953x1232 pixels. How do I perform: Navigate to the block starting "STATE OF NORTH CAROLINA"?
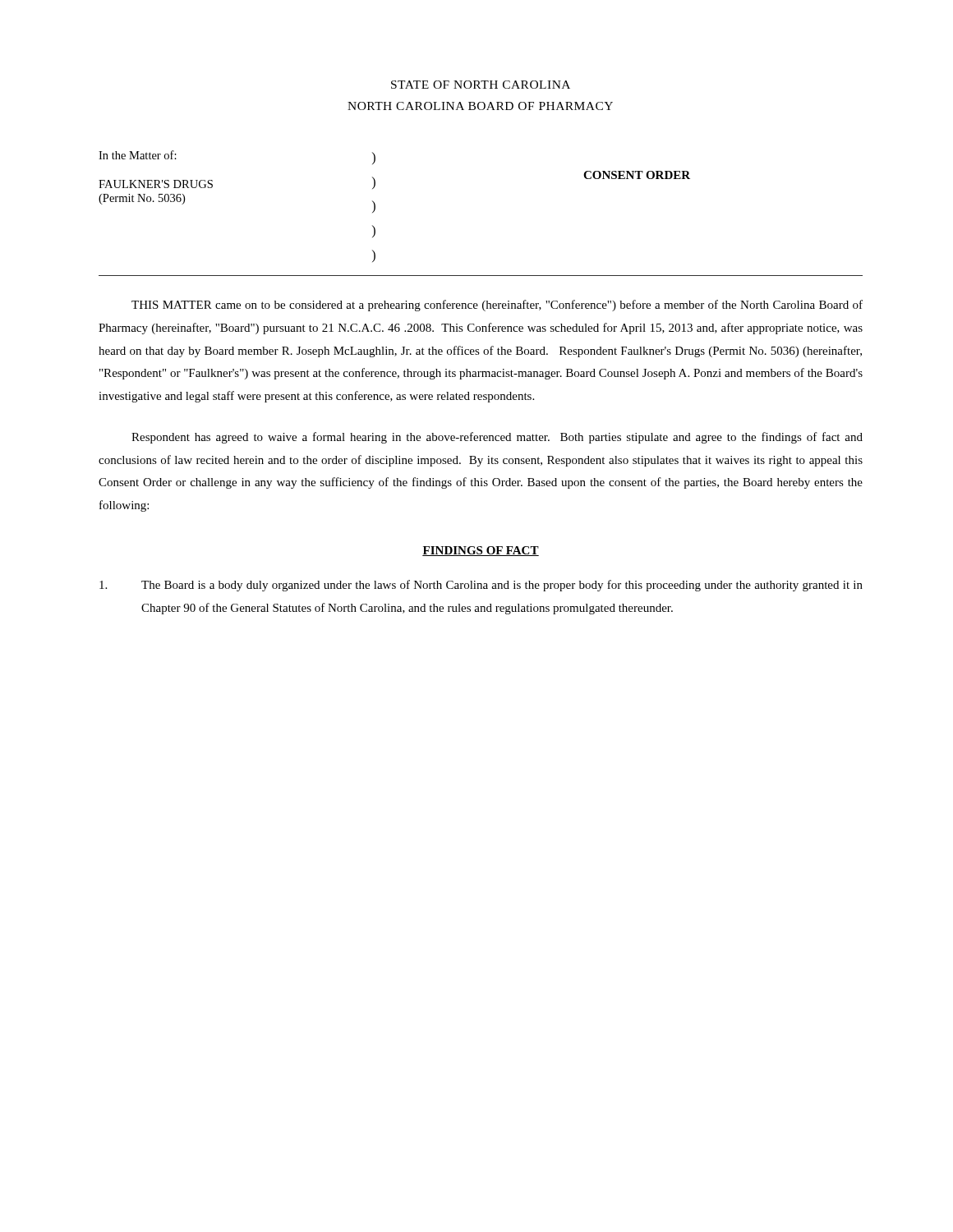pyautogui.click(x=481, y=95)
